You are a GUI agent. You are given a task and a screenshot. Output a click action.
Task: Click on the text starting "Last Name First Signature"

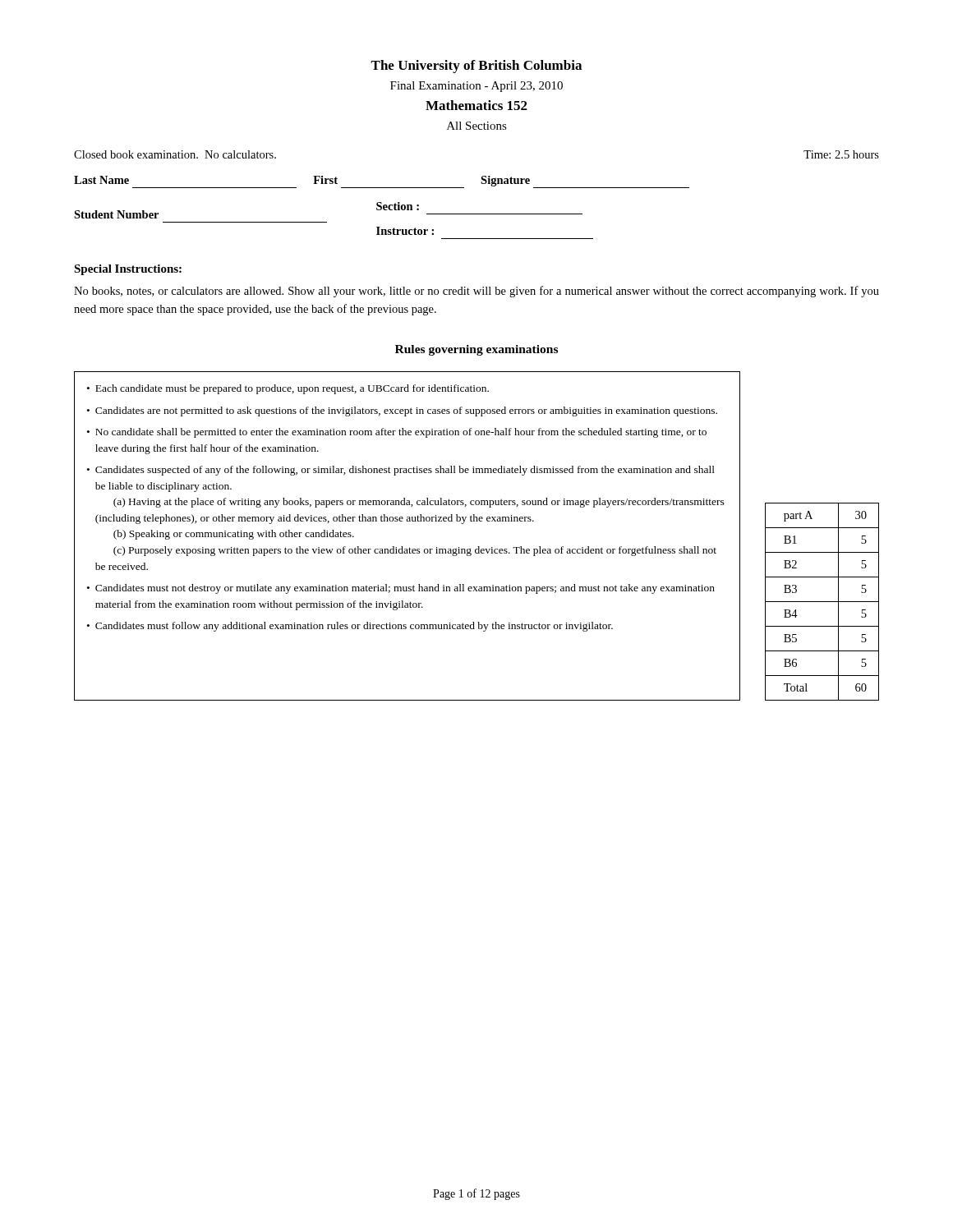pos(382,181)
